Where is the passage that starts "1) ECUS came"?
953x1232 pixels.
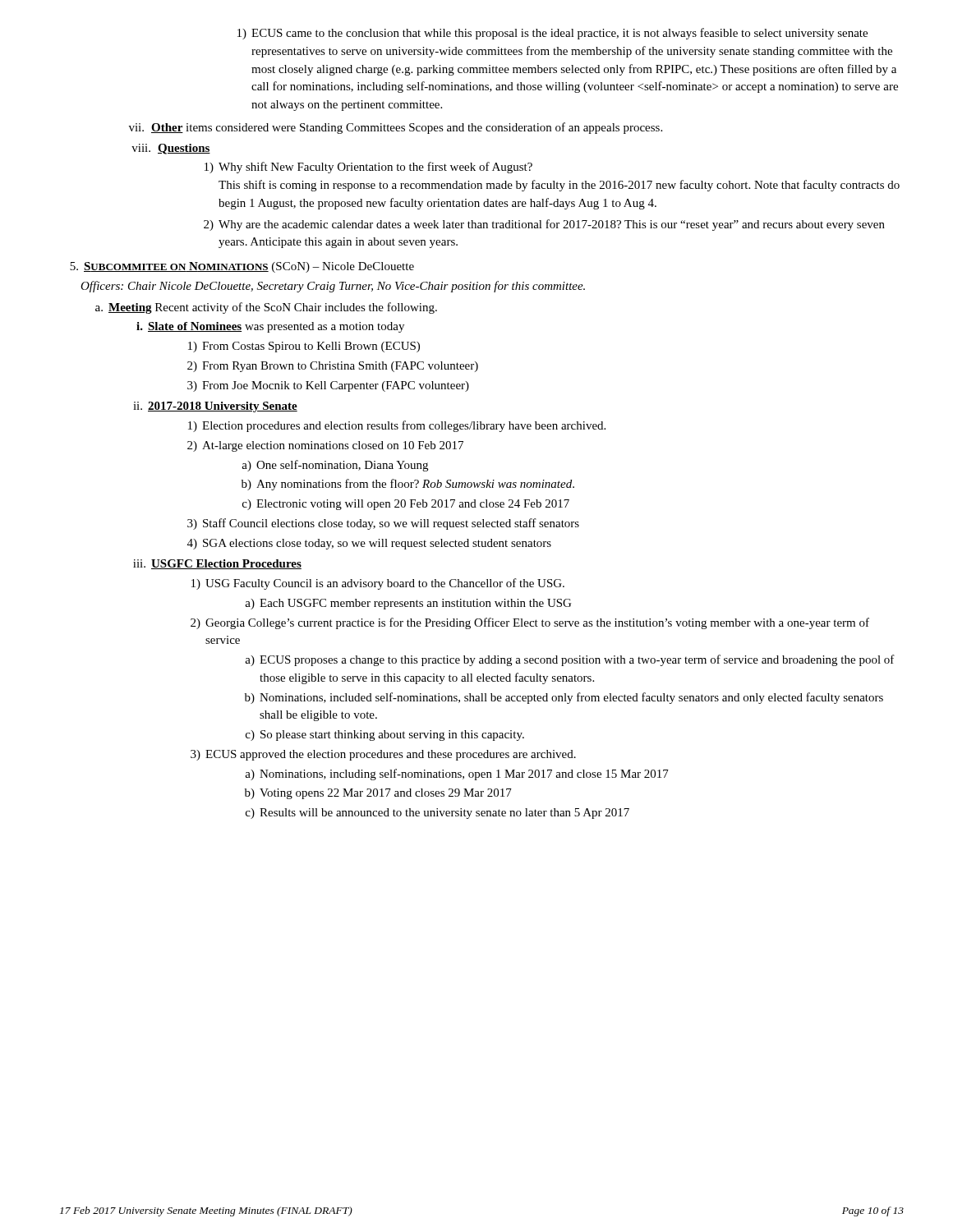click(x=564, y=69)
